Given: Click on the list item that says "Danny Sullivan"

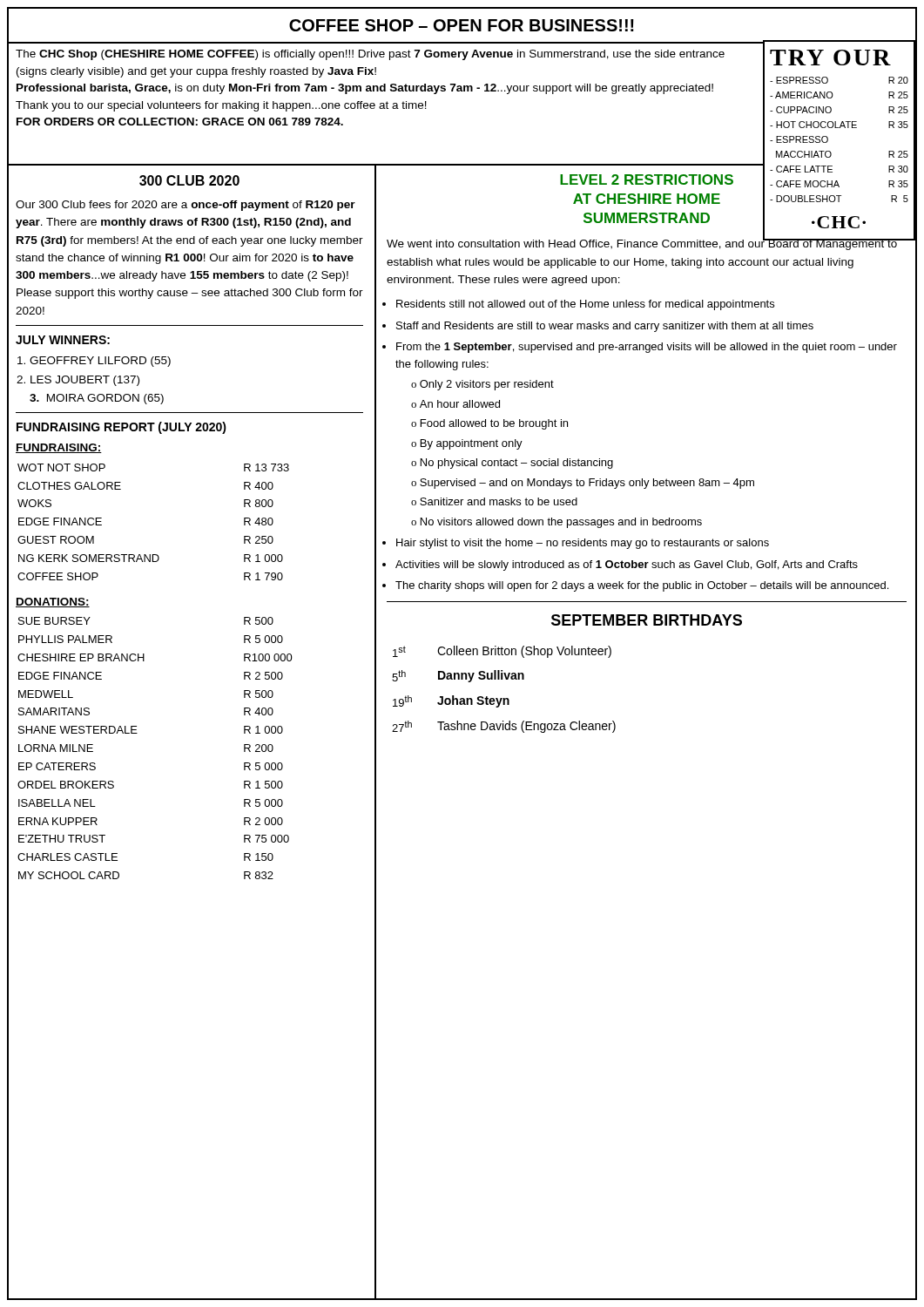Looking at the screenshot, I should [x=481, y=676].
